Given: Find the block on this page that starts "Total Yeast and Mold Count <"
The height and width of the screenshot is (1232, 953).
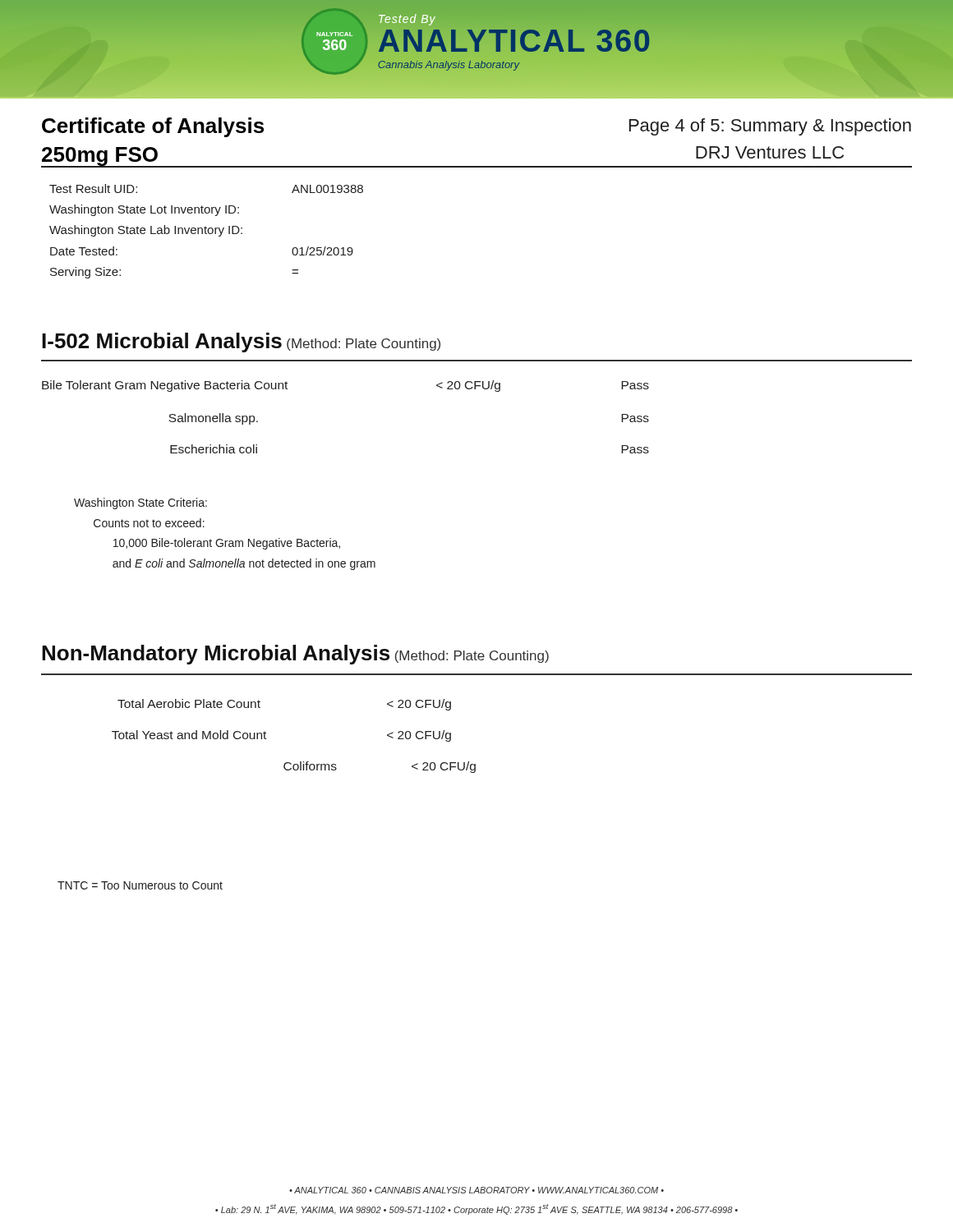Looking at the screenshot, I should coord(193,736).
